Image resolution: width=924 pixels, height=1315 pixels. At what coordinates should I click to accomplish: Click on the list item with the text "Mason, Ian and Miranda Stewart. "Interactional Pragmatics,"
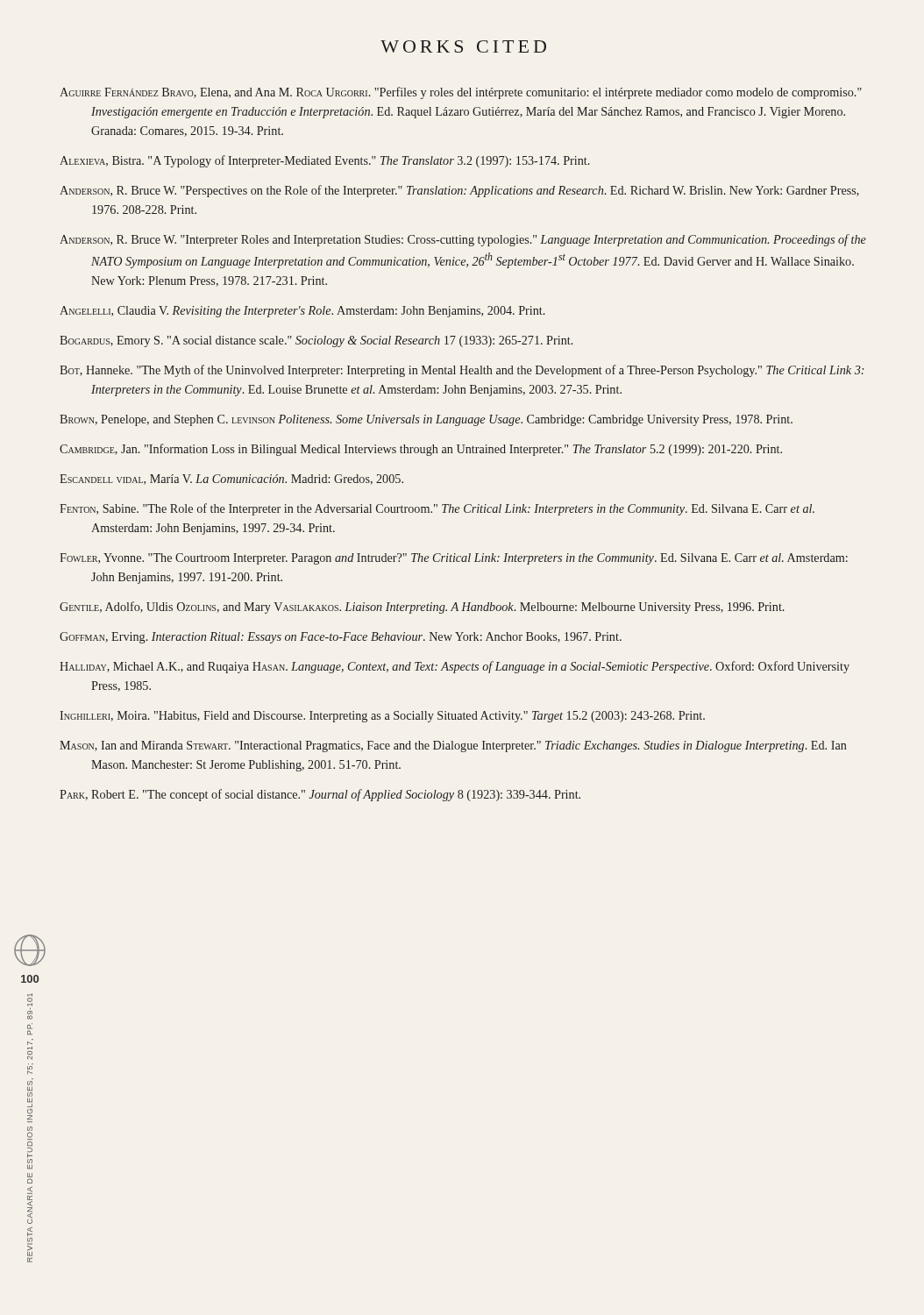(x=453, y=755)
